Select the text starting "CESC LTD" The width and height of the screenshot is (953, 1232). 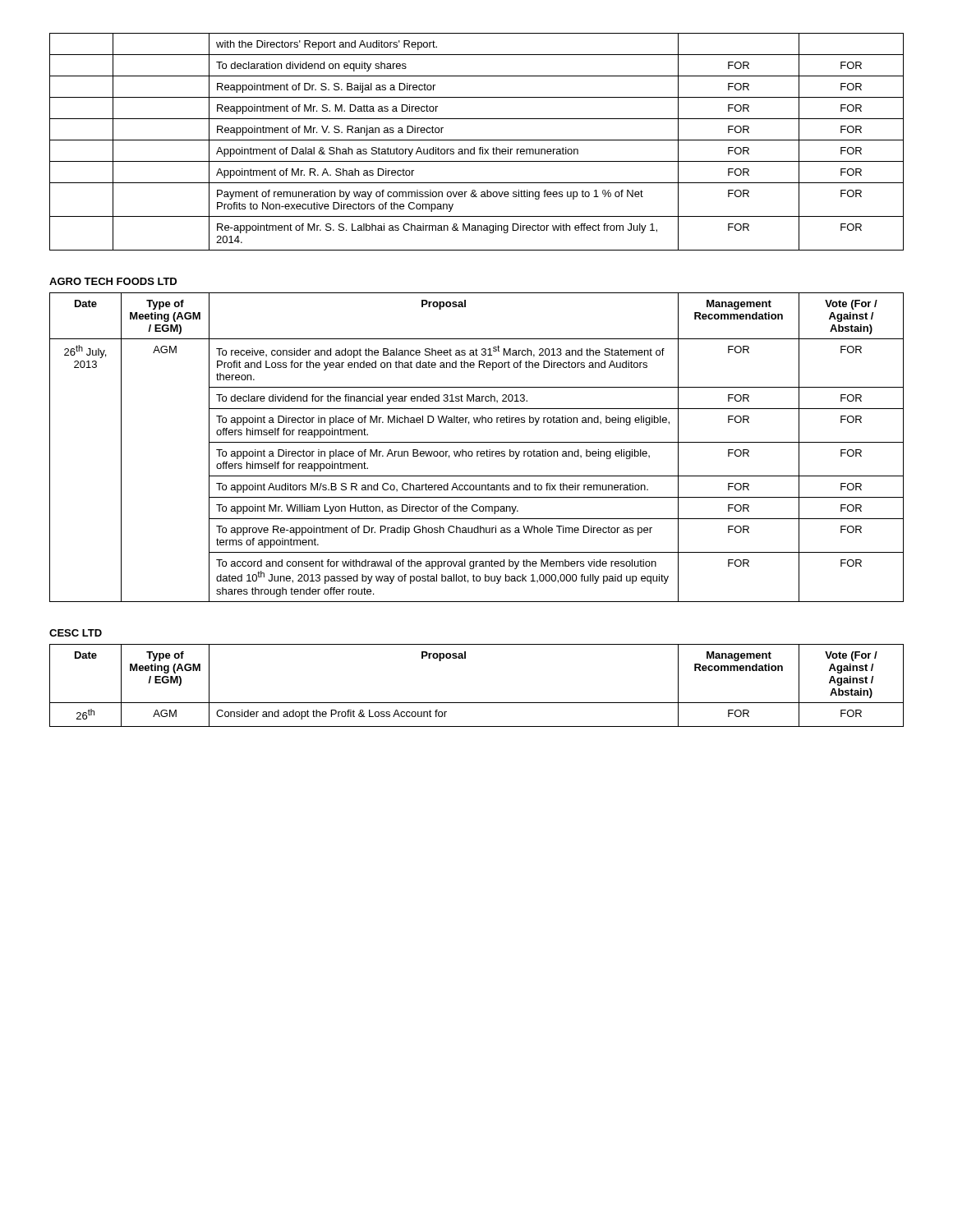pos(76,633)
